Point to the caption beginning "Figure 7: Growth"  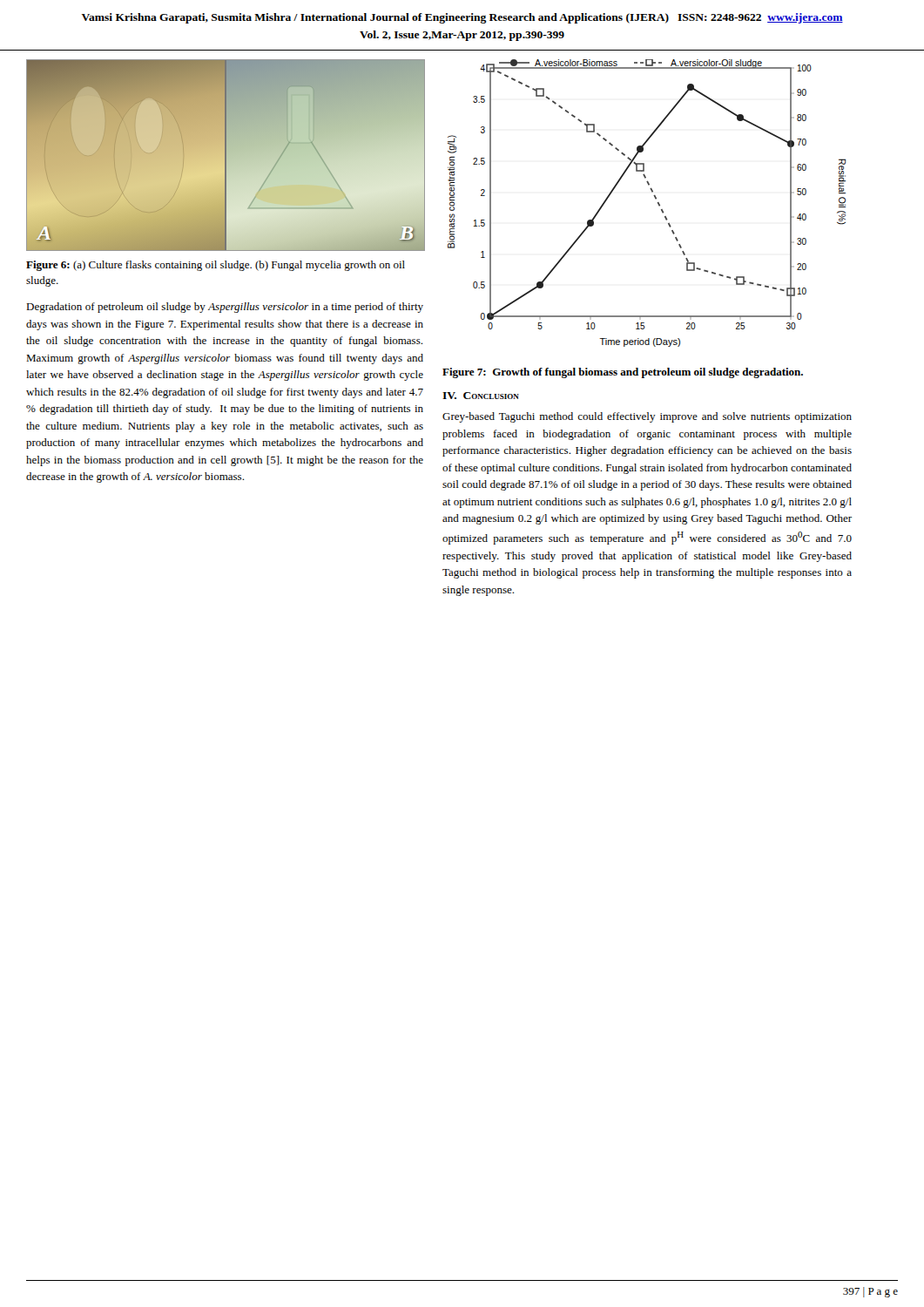coord(623,371)
